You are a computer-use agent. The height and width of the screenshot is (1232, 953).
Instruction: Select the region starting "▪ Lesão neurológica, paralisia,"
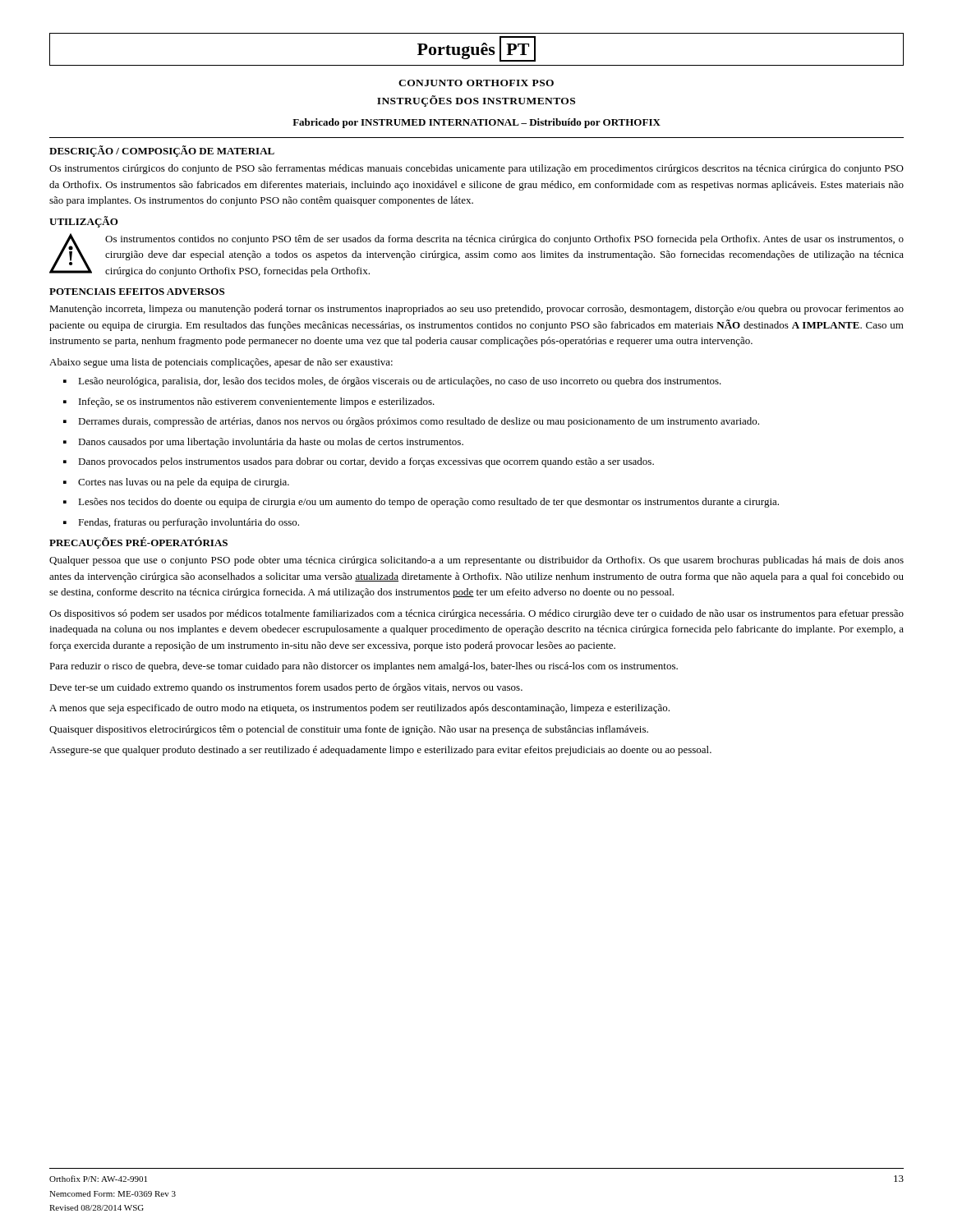392,382
